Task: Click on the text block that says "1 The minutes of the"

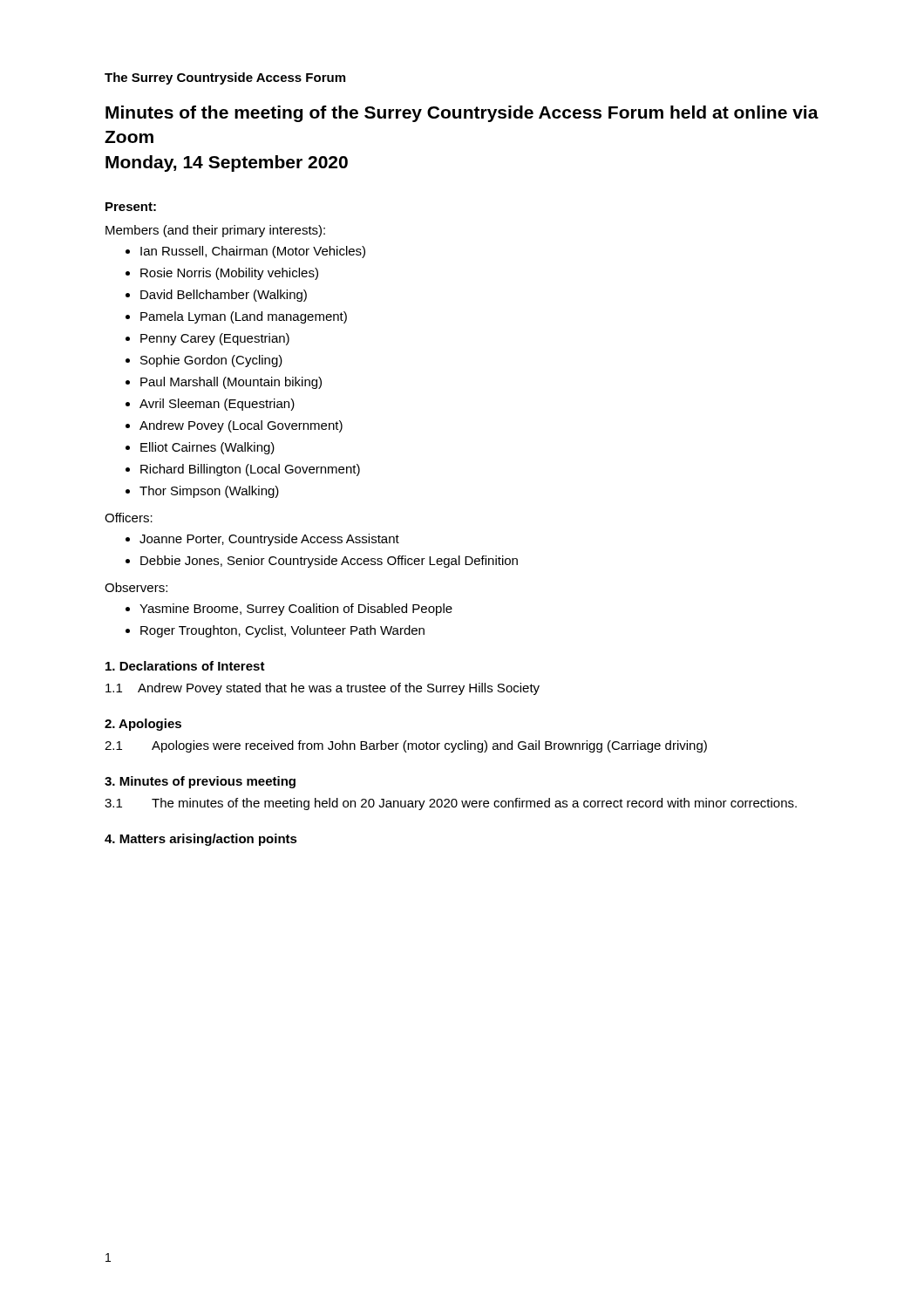Action: pos(451,803)
